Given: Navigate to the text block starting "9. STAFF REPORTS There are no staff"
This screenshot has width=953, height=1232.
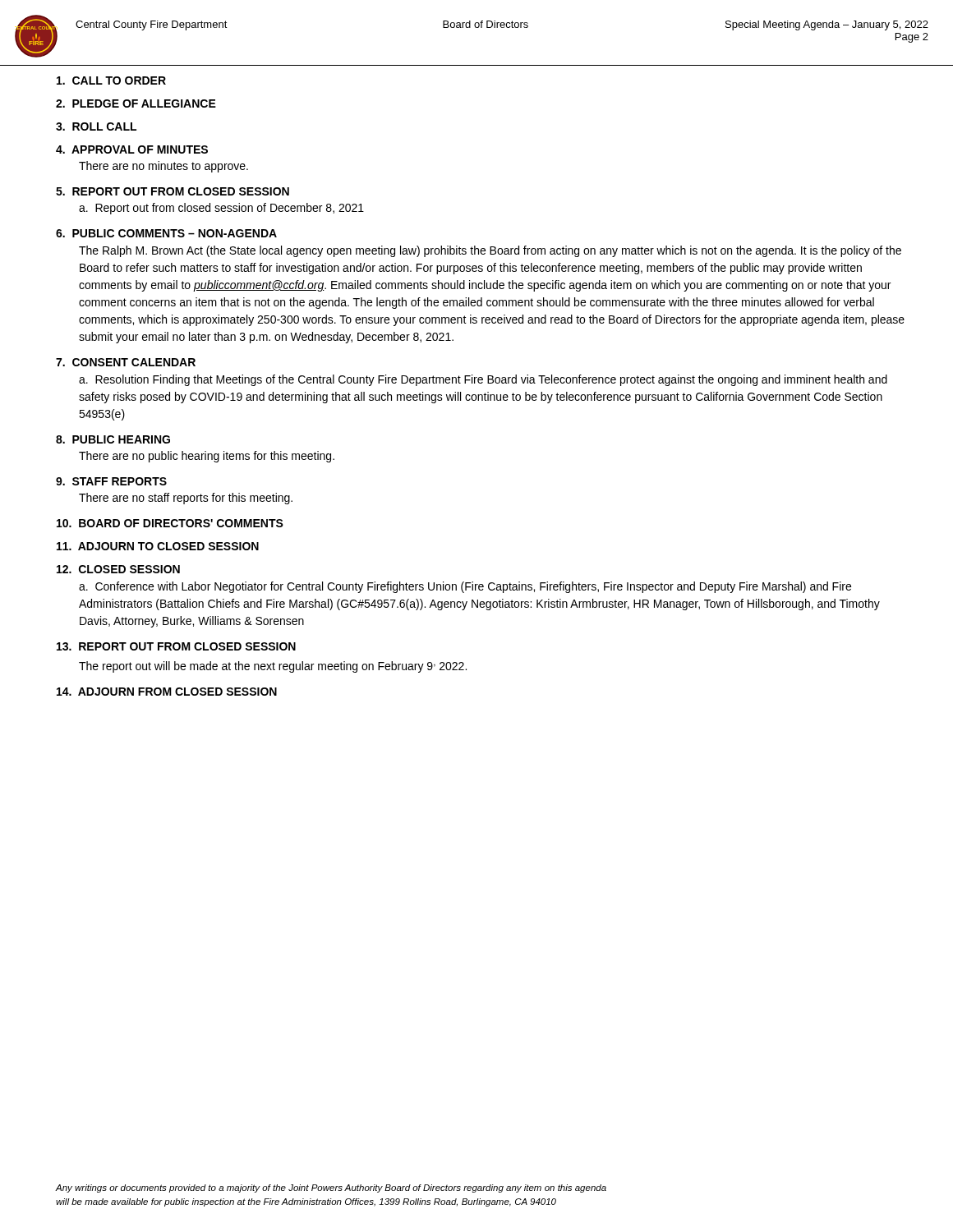Looking at the screenshot, I should coord(111,481).
